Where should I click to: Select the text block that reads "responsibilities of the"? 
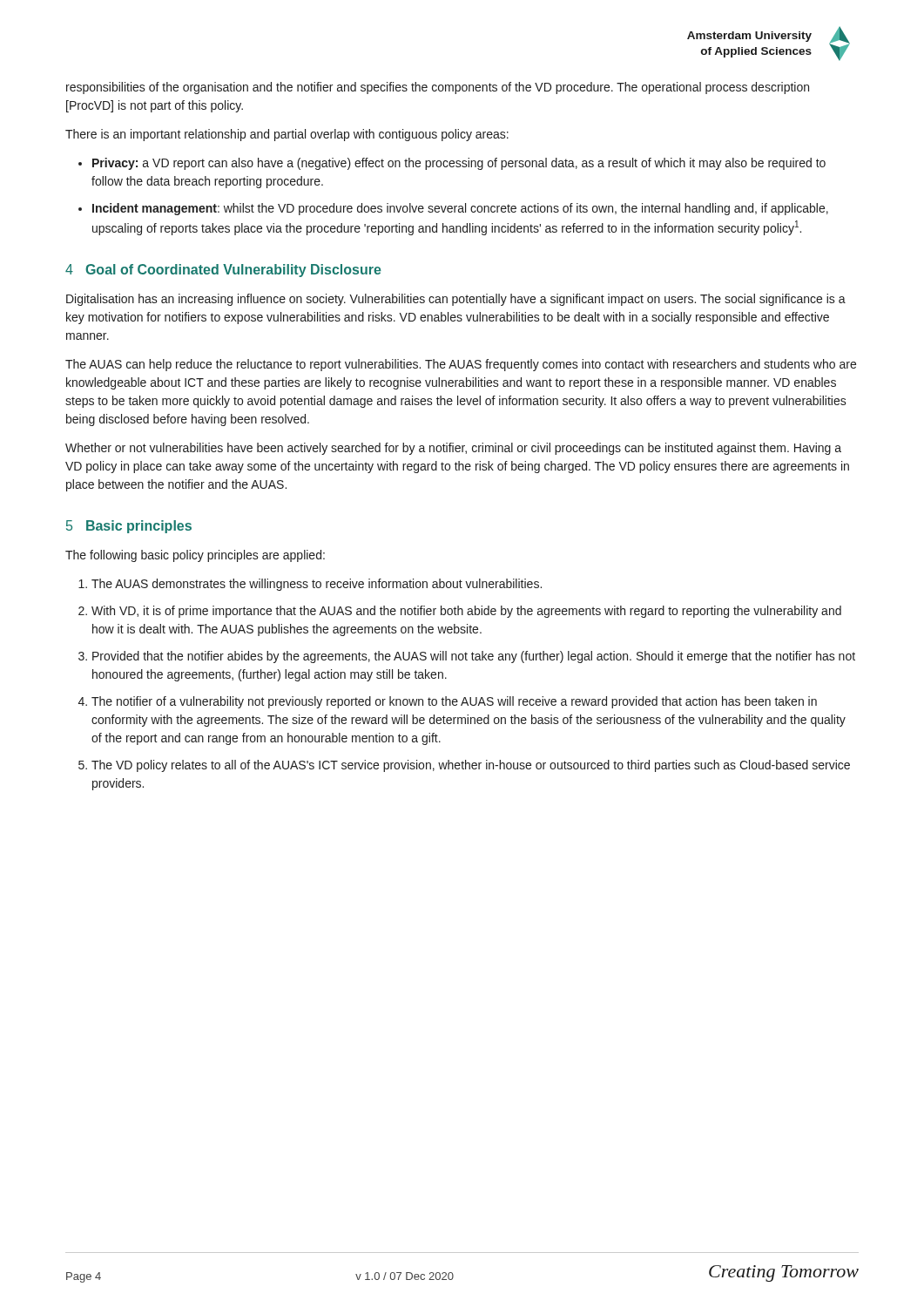462,97
